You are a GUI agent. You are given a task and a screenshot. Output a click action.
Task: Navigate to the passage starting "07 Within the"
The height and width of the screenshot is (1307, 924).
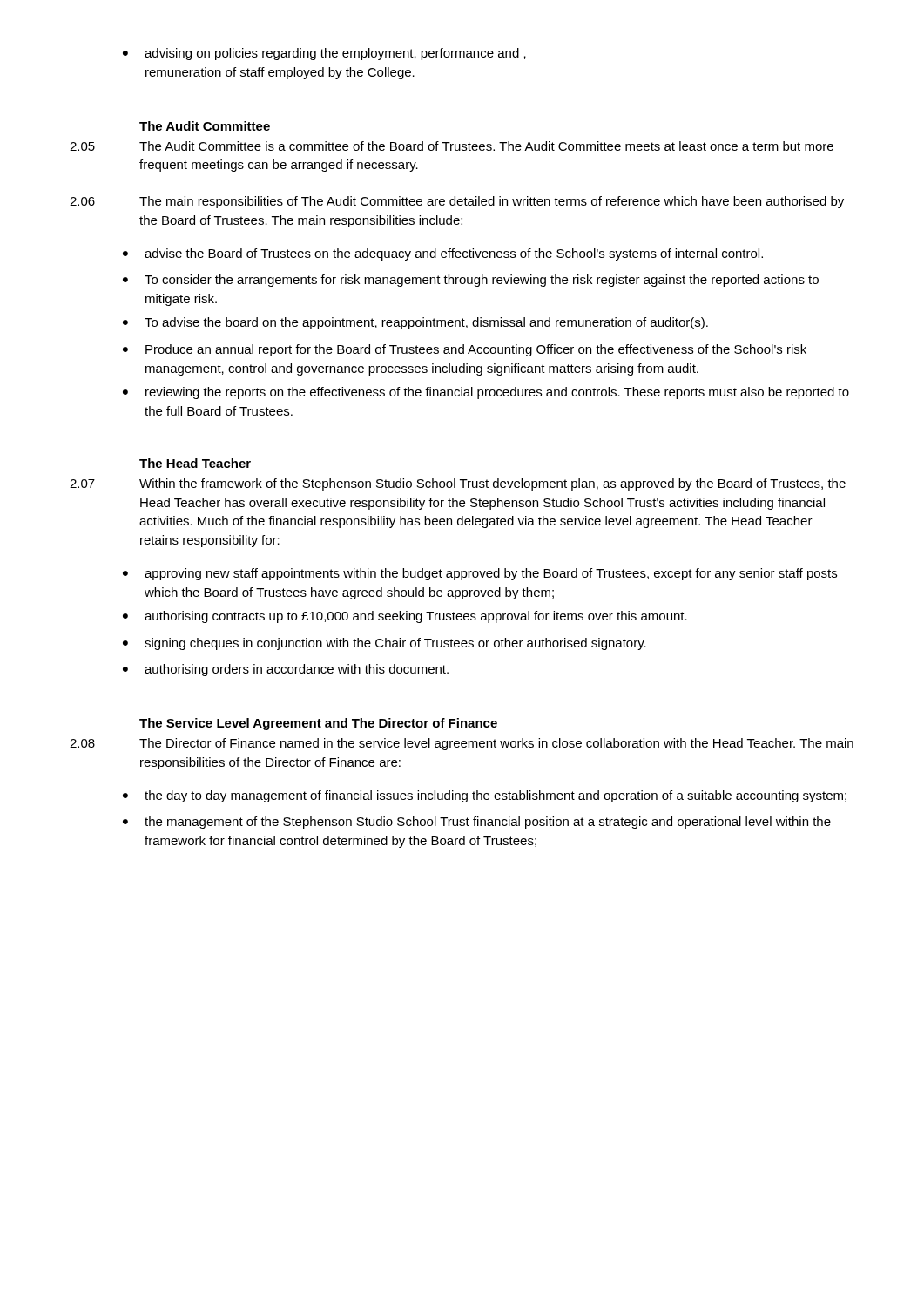pyautogui.click(x=462, y=512)
